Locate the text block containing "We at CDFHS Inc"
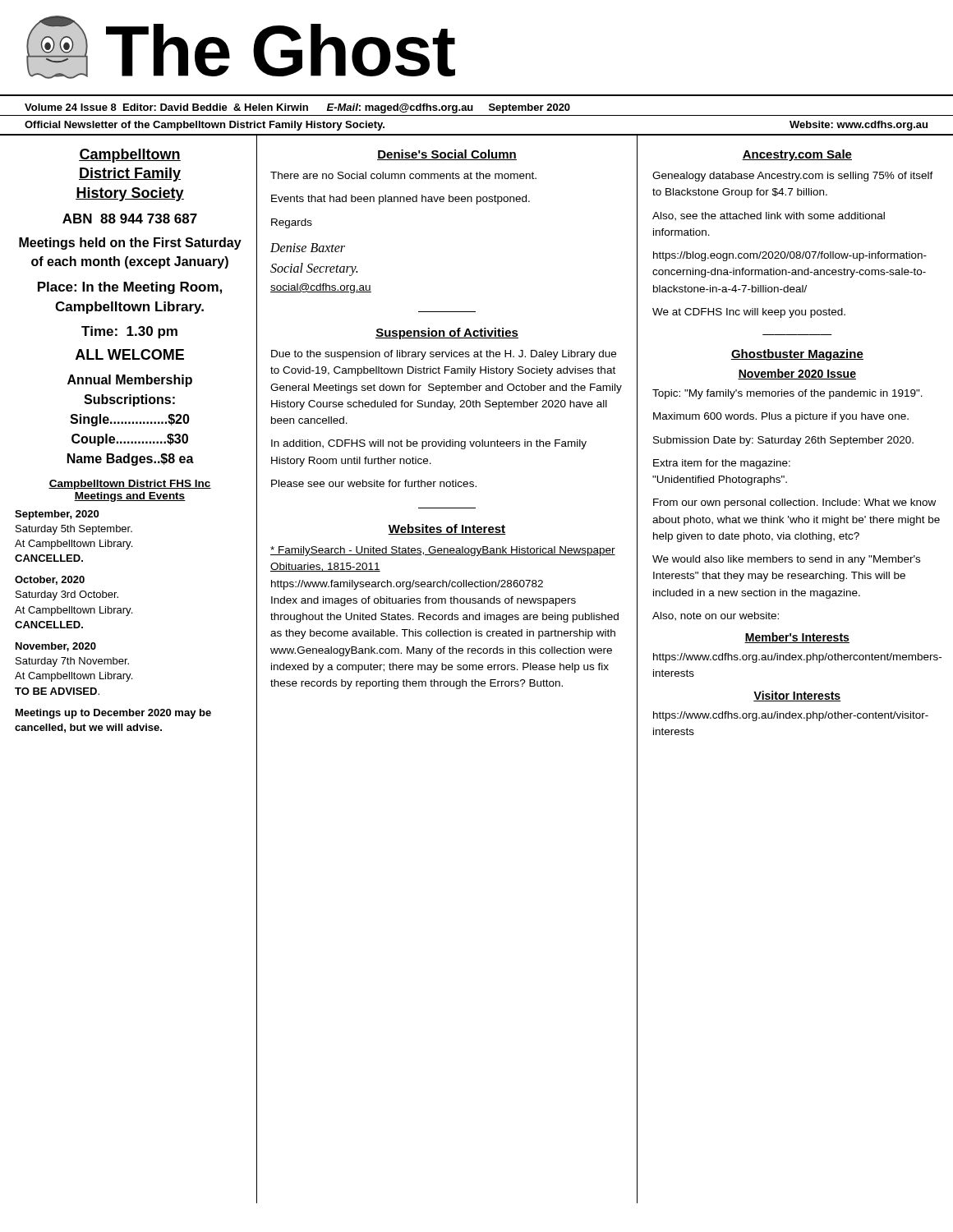Screen dimensions: 1232x953 tap(749, 311)
